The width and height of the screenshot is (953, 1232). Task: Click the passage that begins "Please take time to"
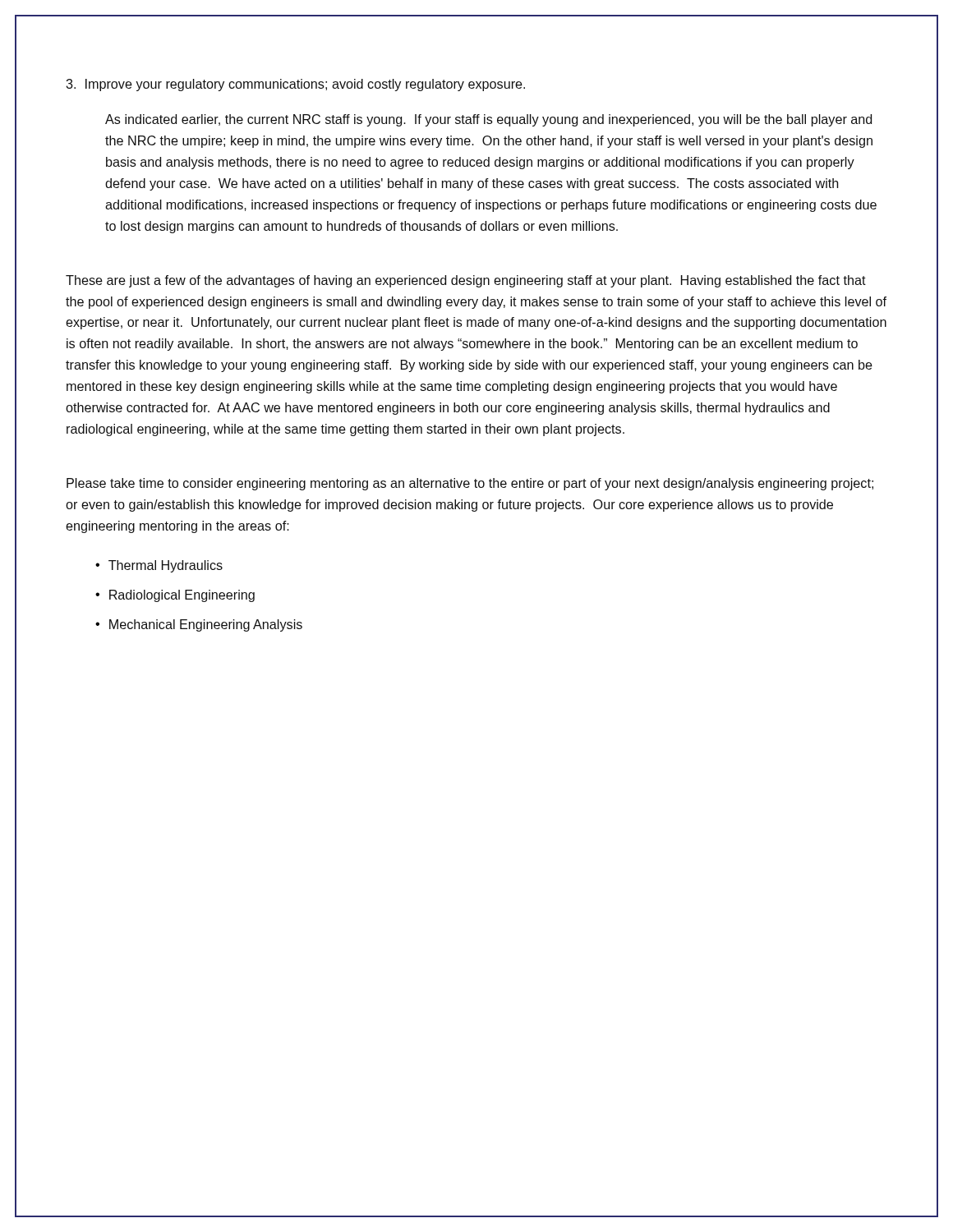pyautogui.click(x=476, y=505)
